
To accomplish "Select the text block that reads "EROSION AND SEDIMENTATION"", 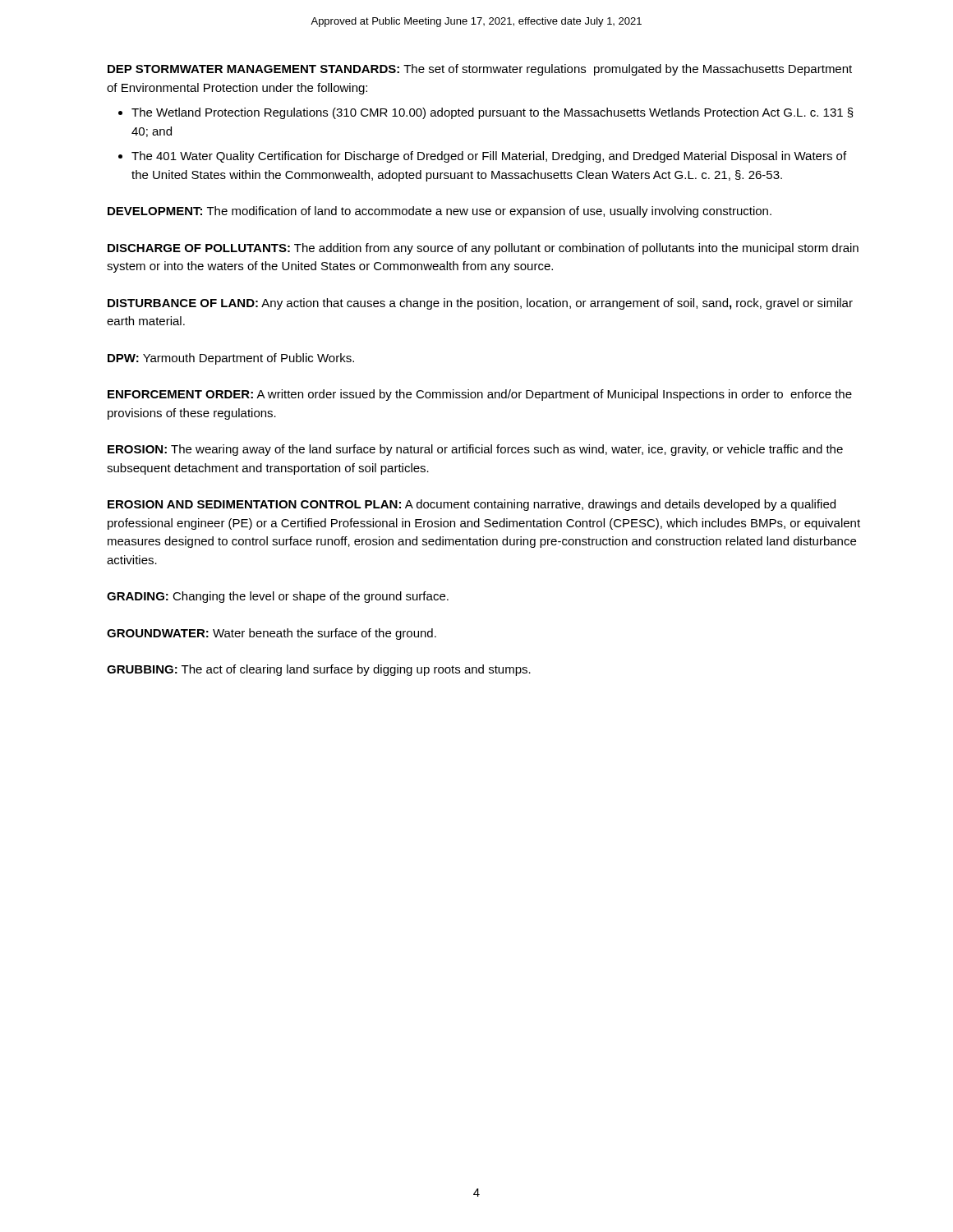I will [484, 532].
